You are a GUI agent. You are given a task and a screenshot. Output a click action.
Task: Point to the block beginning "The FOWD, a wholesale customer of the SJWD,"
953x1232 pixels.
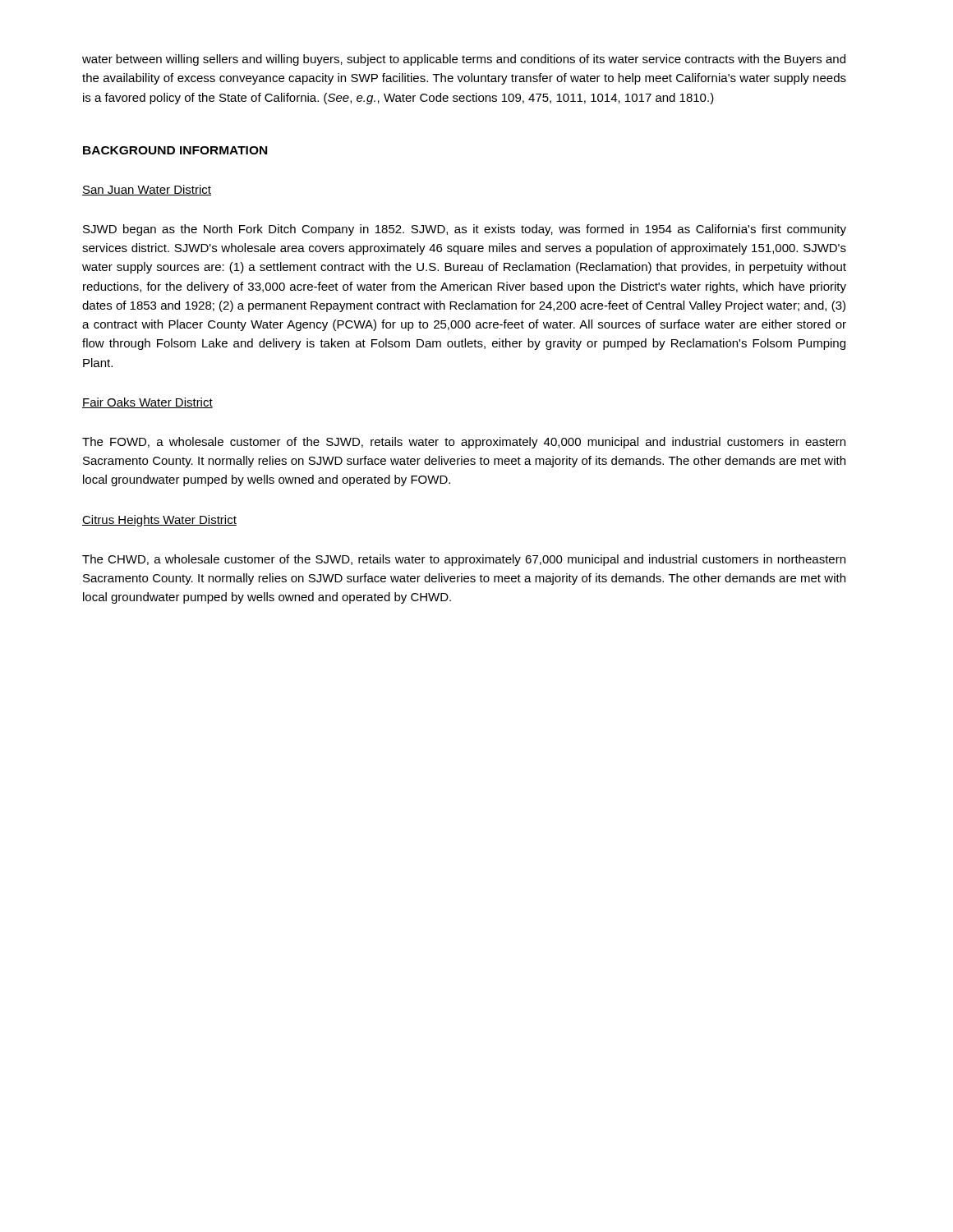tap(464, 460)
